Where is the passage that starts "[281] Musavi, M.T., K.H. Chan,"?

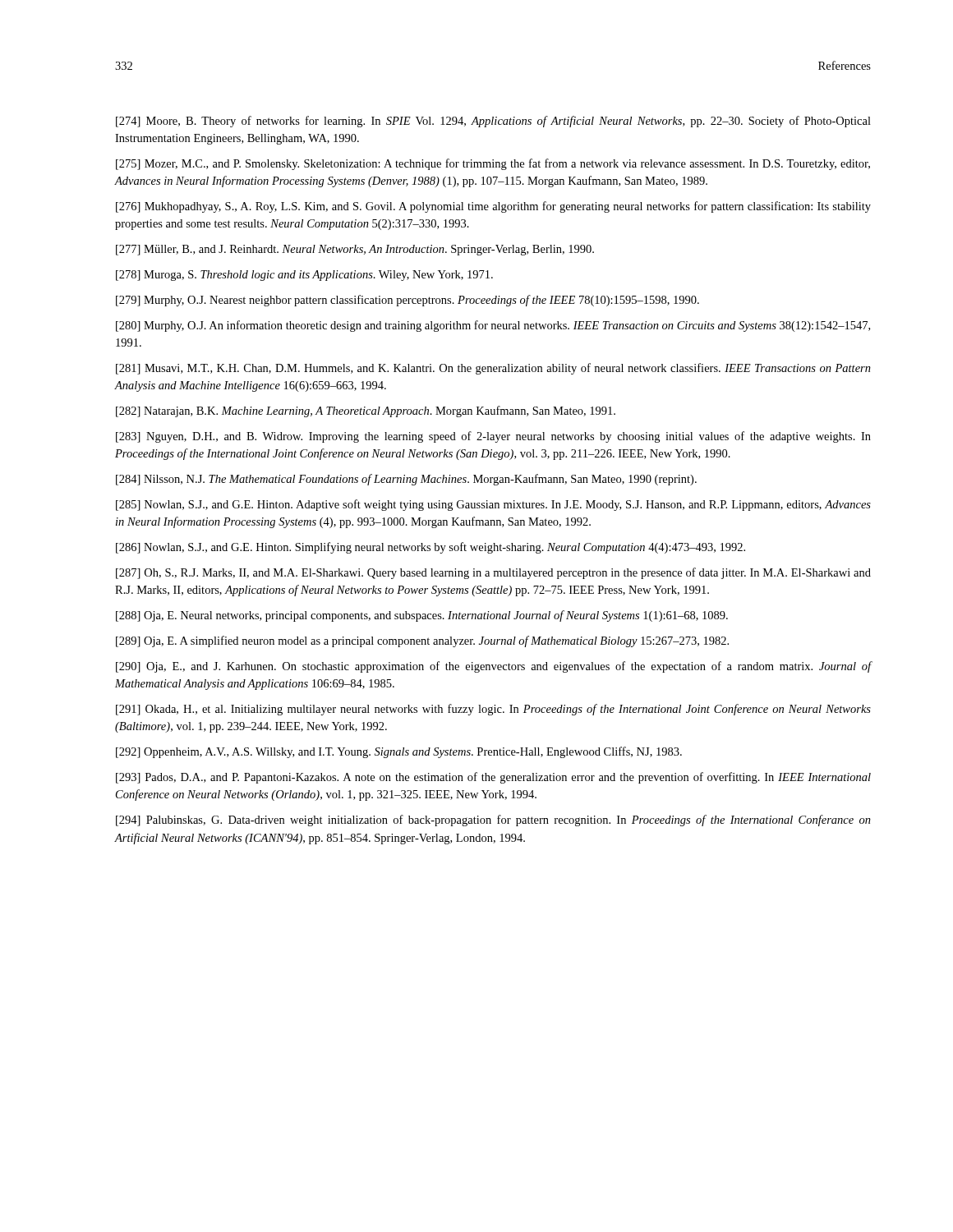click(x=493, y=377)
